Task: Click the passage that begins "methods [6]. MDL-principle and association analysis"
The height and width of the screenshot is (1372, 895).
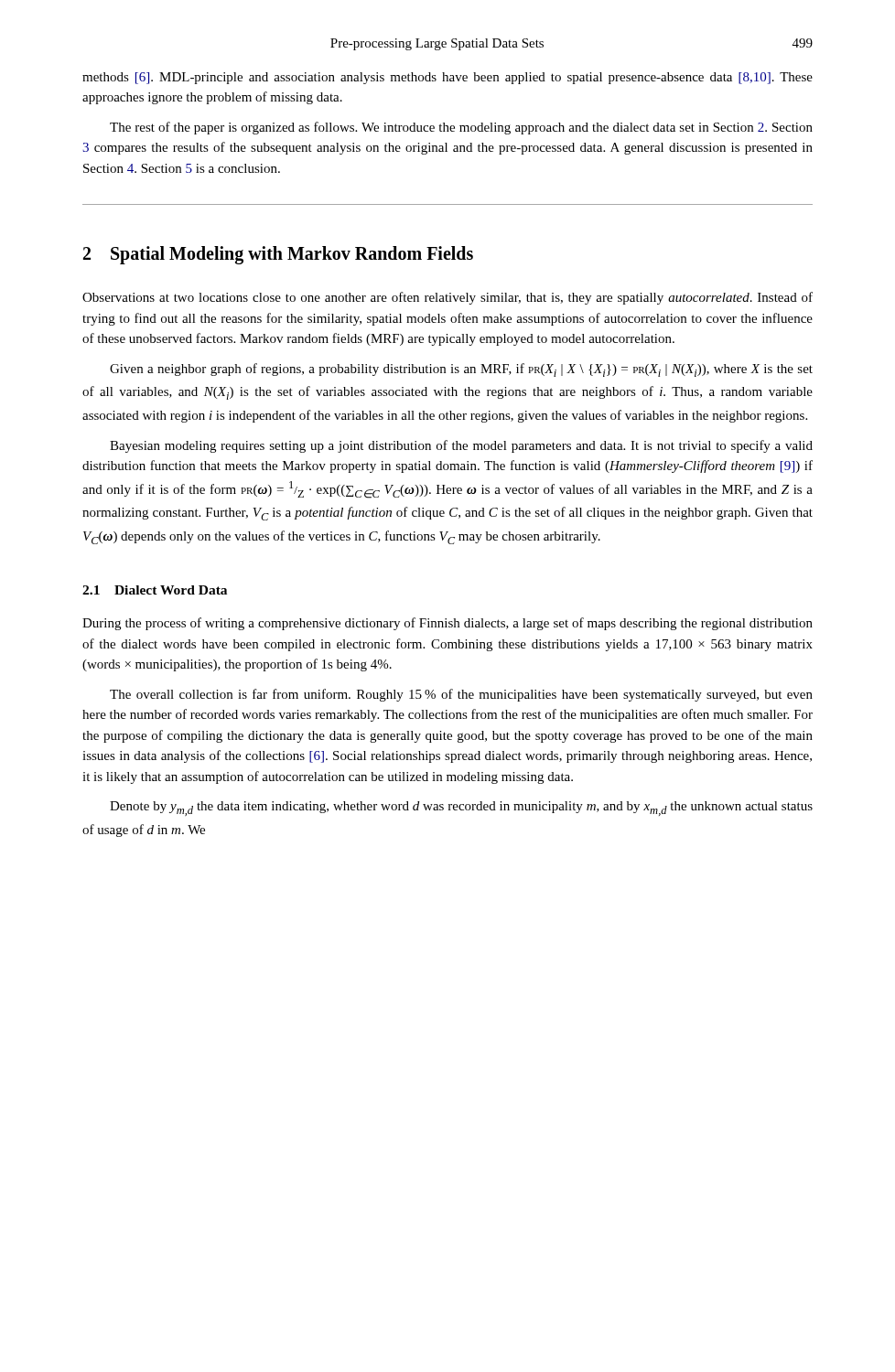Action: pyautogui.click(x=448, y=87)
